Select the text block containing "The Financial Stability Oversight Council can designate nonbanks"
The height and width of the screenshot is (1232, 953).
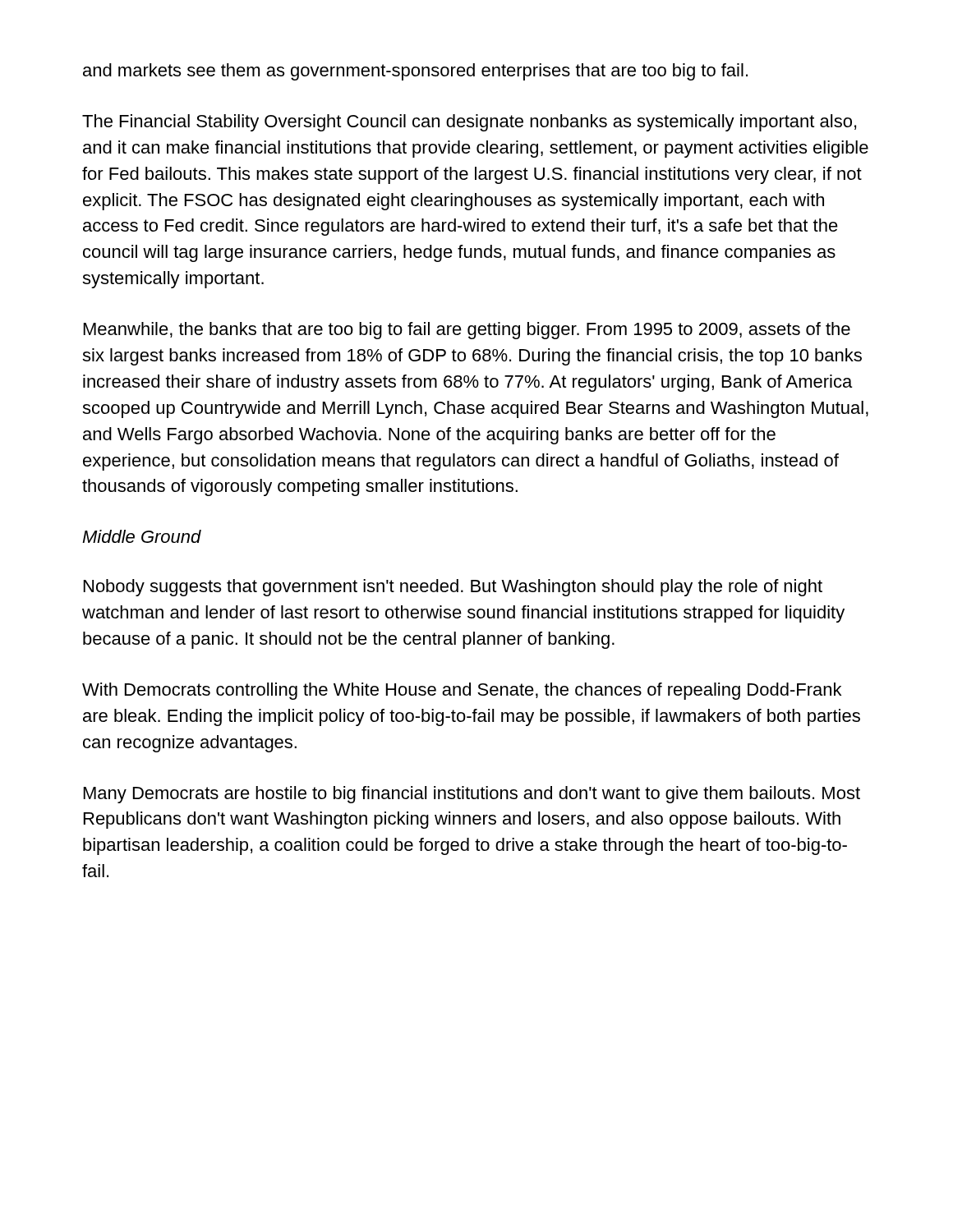(475, 200)
